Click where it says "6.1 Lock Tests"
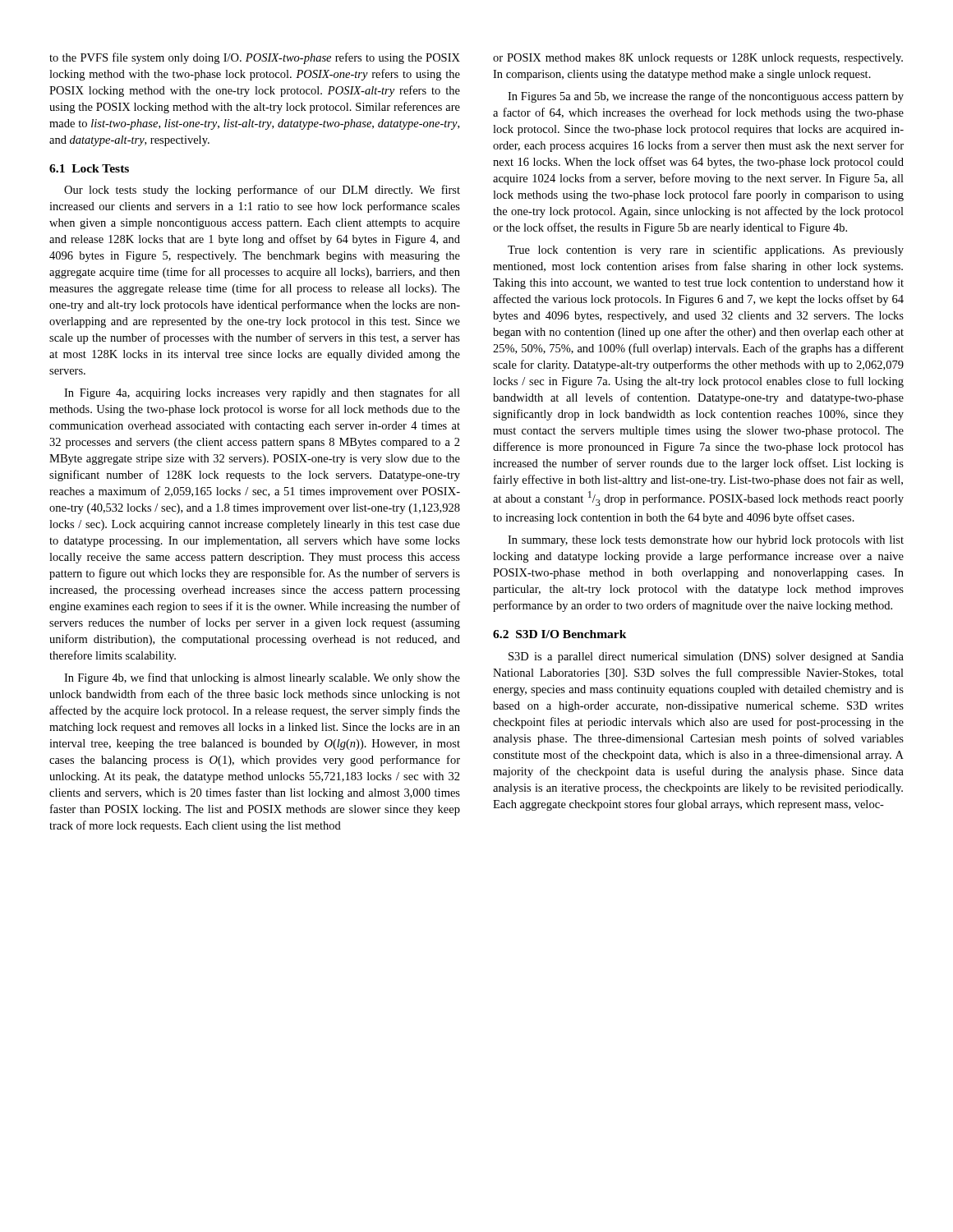This screenshot has height=1232, width=953. tap(89, 168)
